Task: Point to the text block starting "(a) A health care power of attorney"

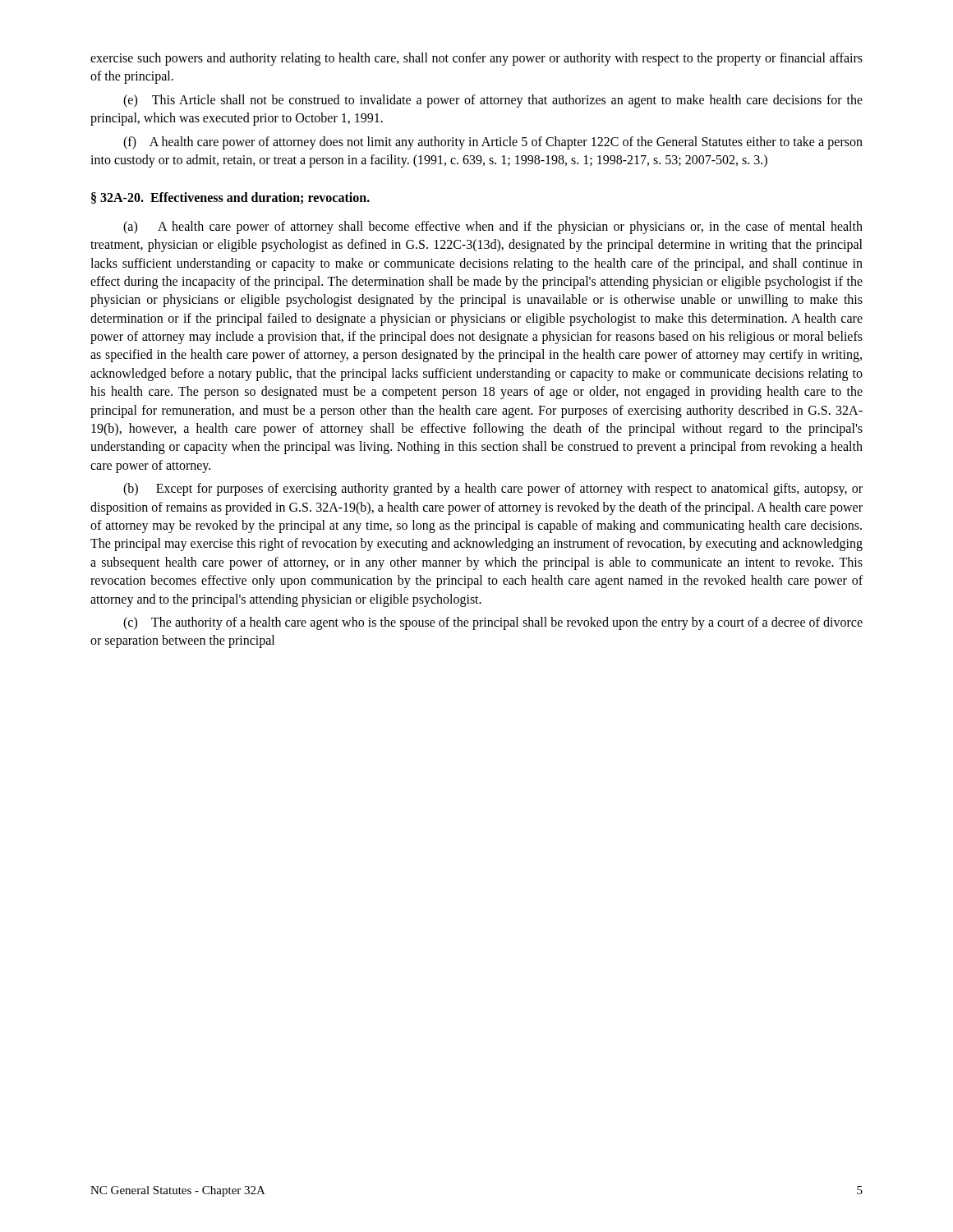Action: click(476, 346)
